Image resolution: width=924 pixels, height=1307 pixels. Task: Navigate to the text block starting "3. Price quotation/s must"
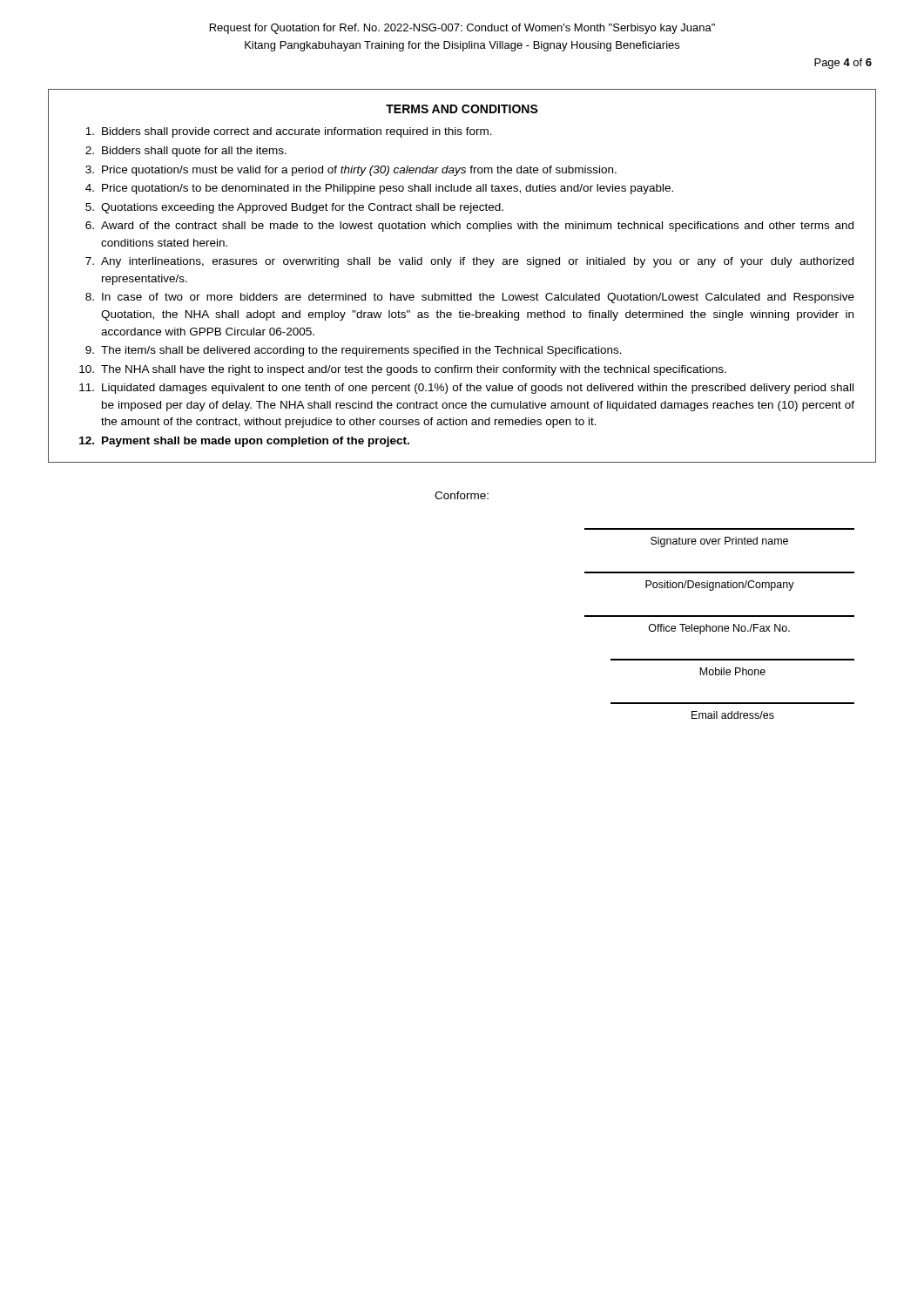343,169
